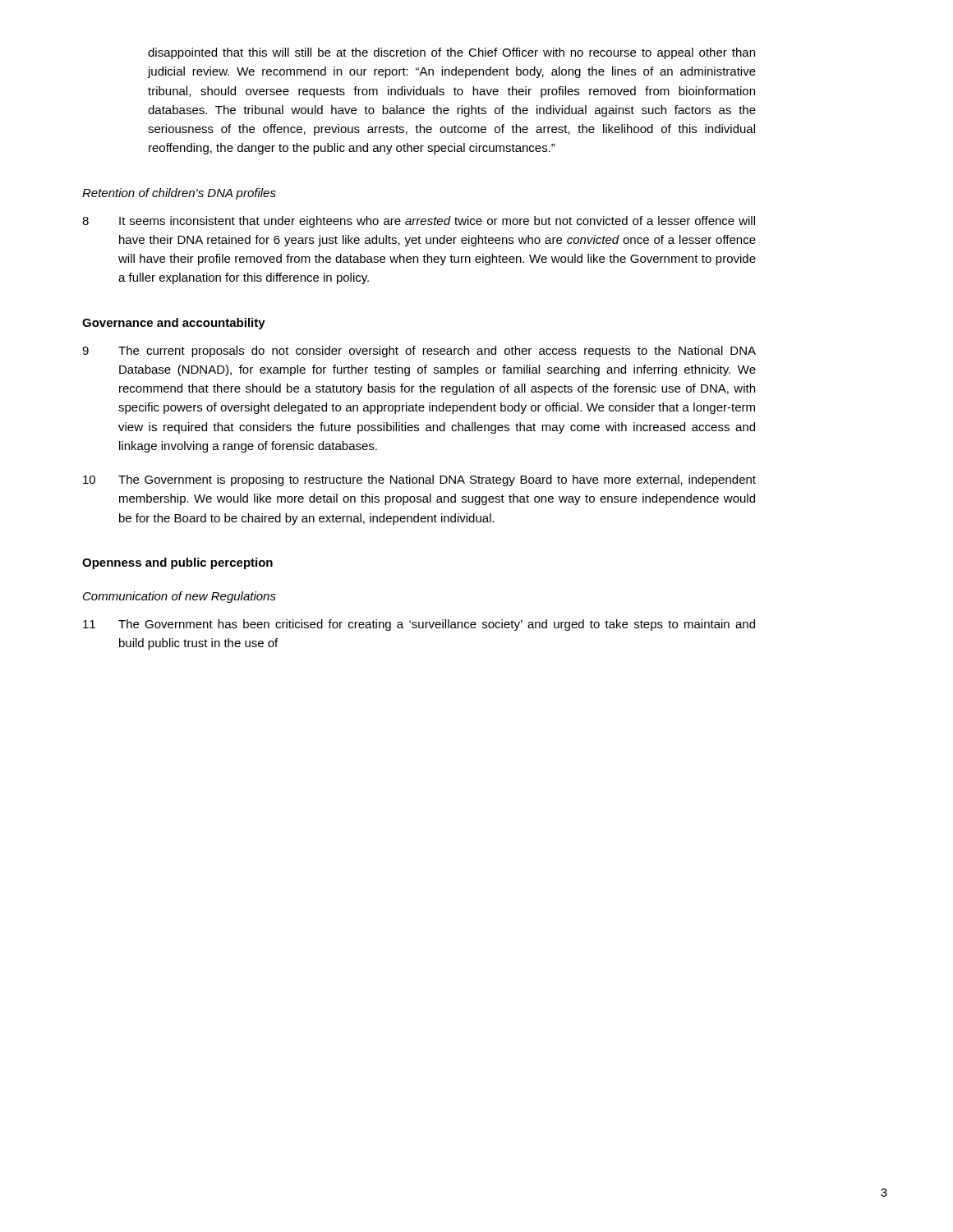Point to the block beginning "9 The current proposals do not"

[419, 398]
